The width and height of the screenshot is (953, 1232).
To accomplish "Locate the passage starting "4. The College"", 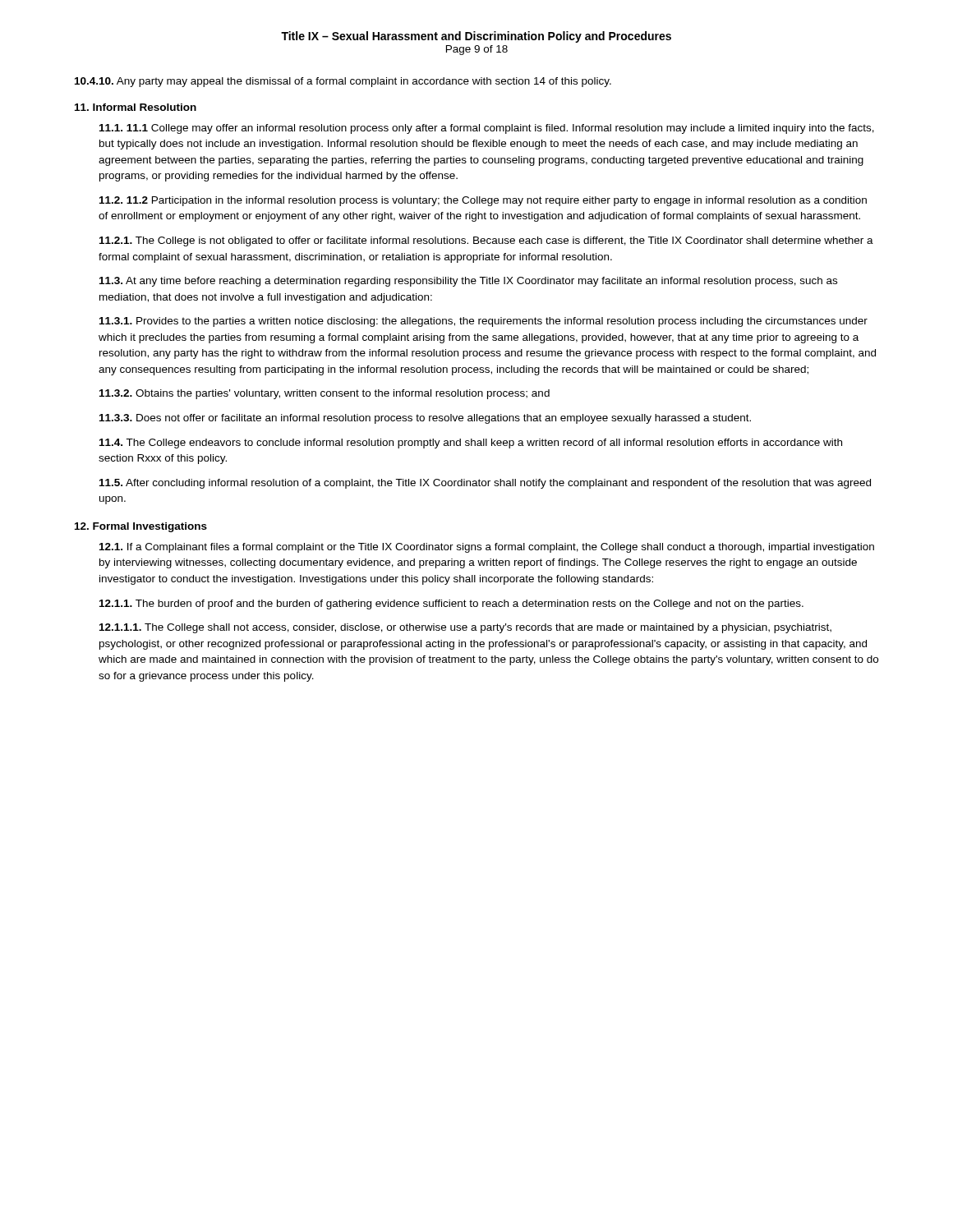I will [x=489, y=450].
